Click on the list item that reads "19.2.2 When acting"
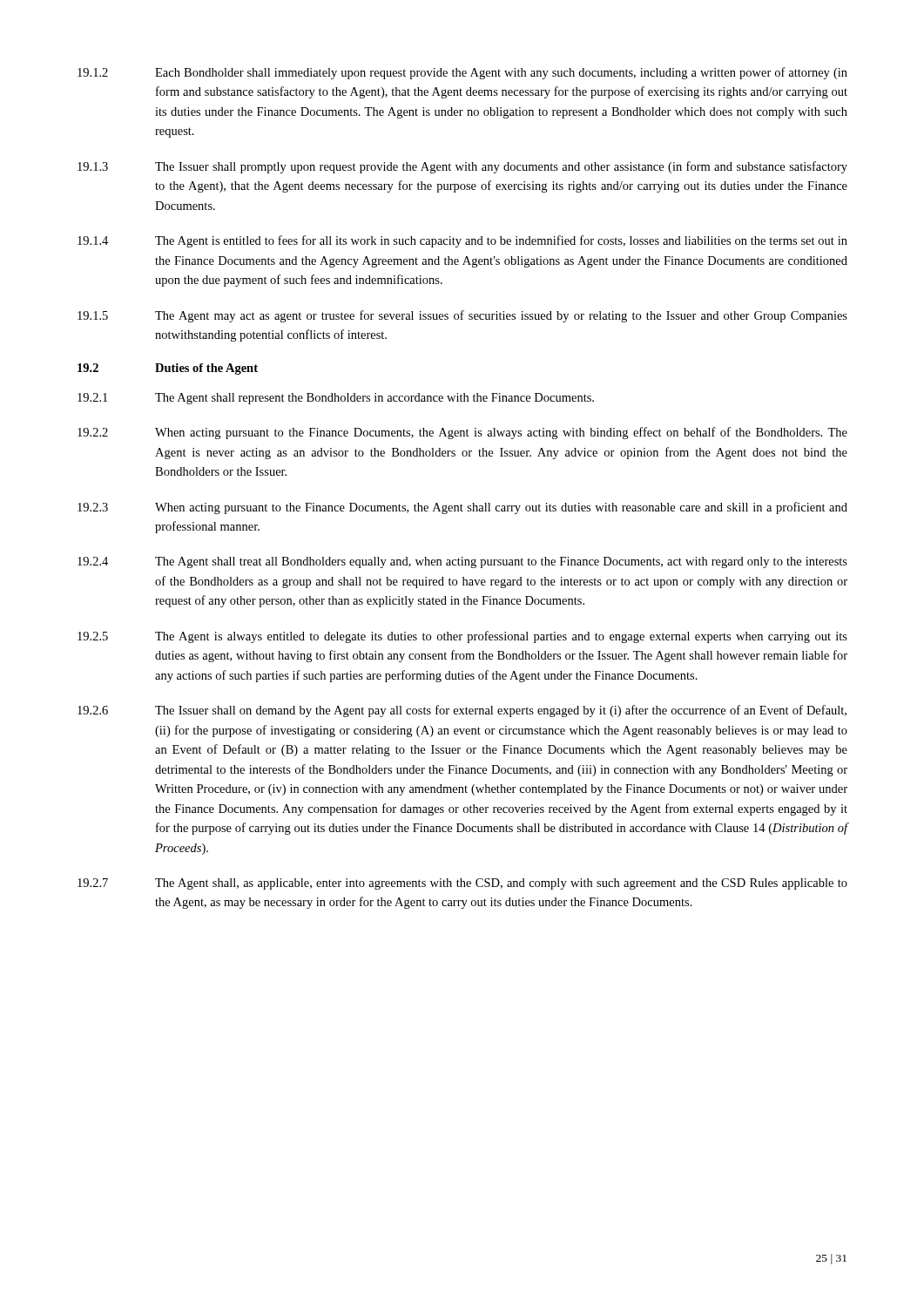Screen dimensions: 1307x924 pyautogui.click(x=462, y=452)
